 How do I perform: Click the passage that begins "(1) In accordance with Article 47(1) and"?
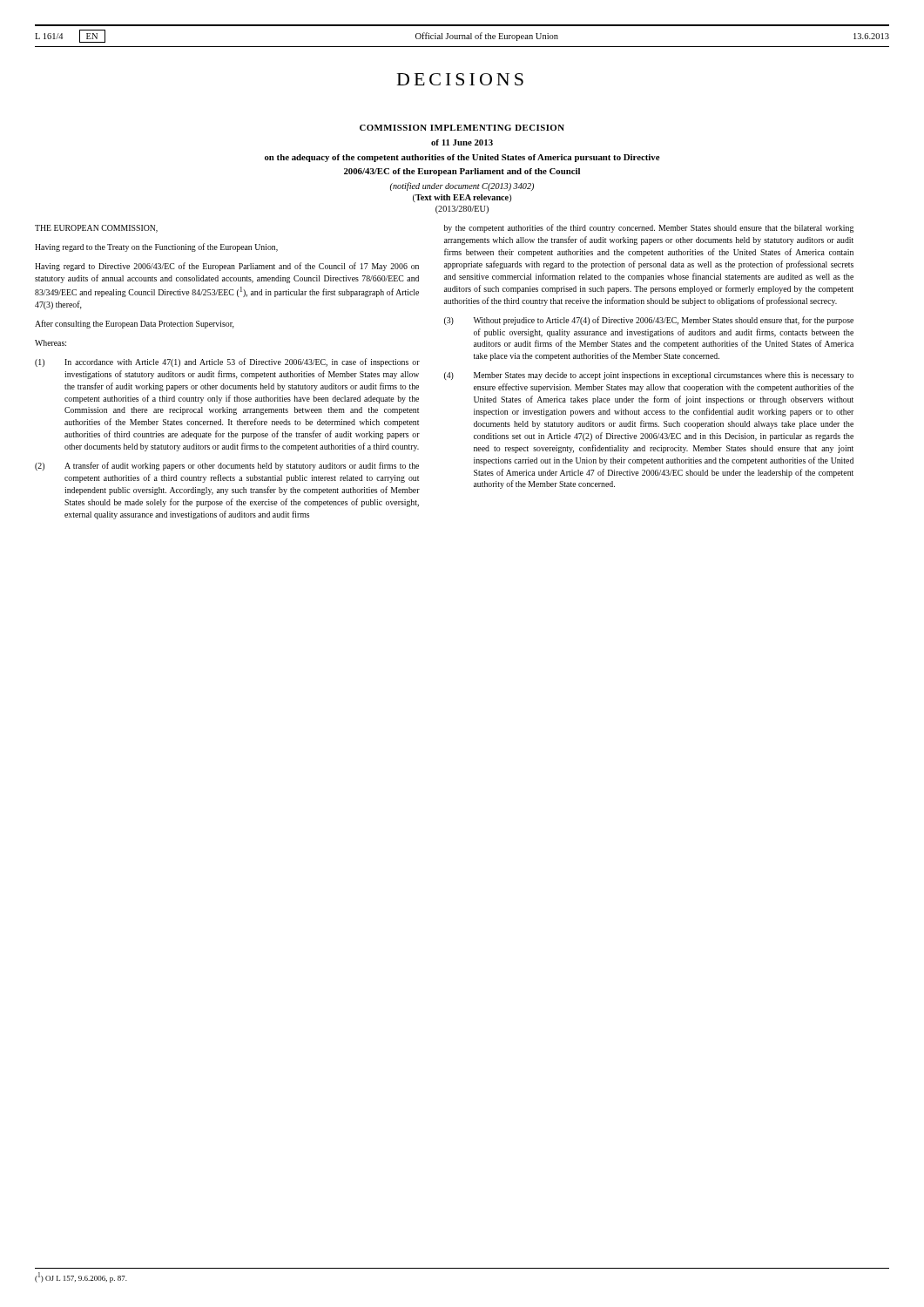coord(227,405)
